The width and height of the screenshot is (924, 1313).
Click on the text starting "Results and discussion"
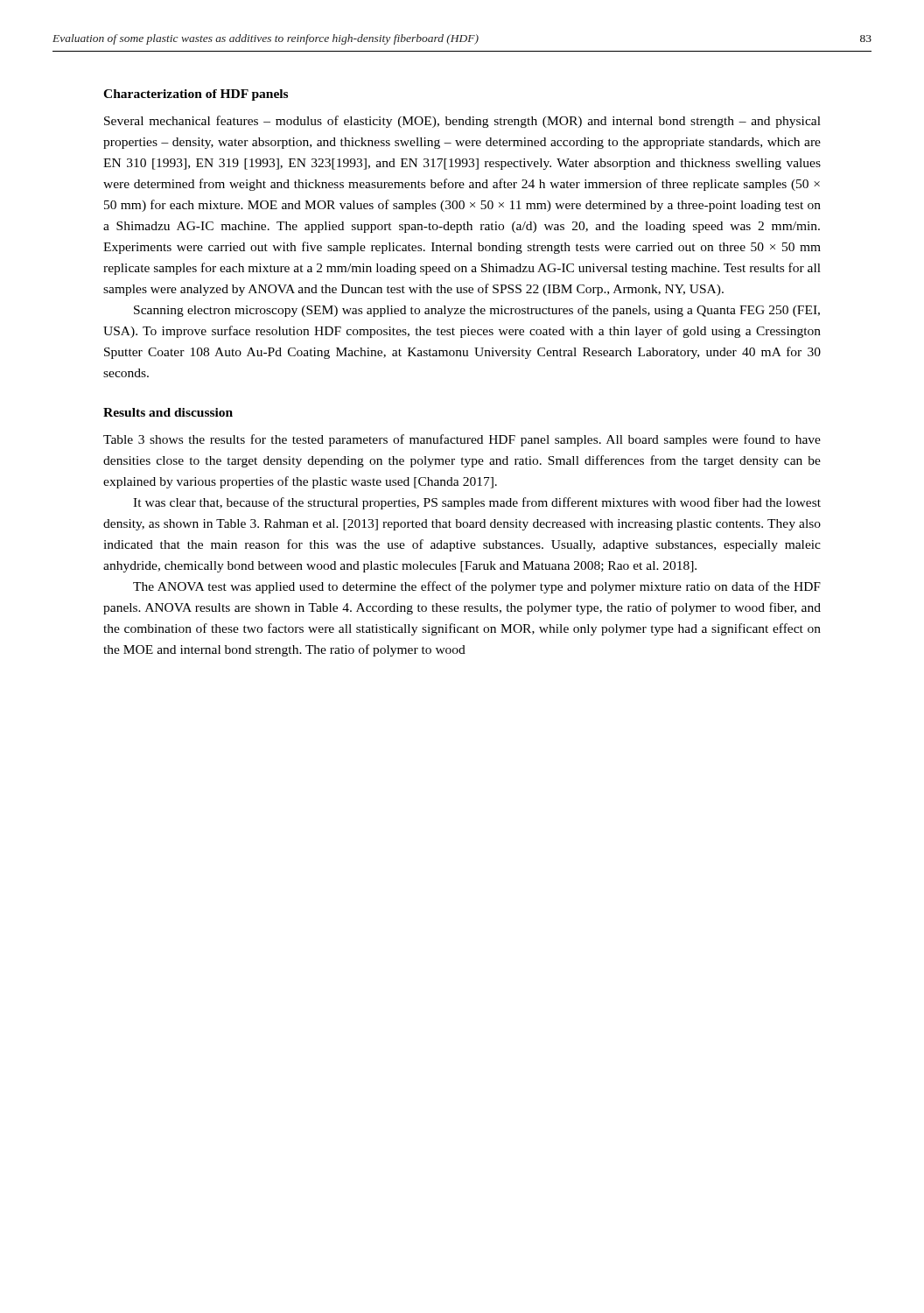[x=168, y=412]
